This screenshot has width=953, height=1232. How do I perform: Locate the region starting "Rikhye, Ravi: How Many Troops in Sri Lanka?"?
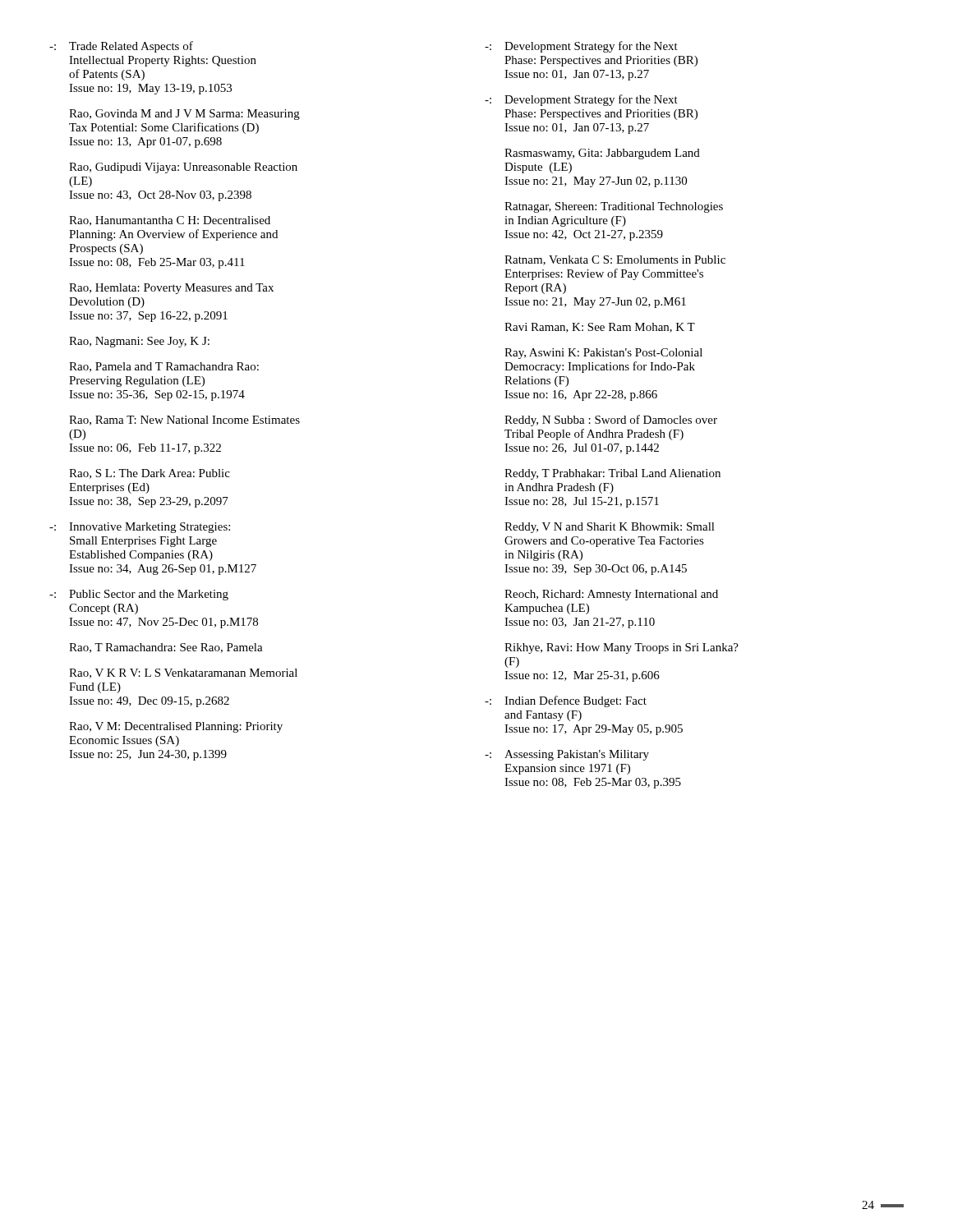coord(686,662)
